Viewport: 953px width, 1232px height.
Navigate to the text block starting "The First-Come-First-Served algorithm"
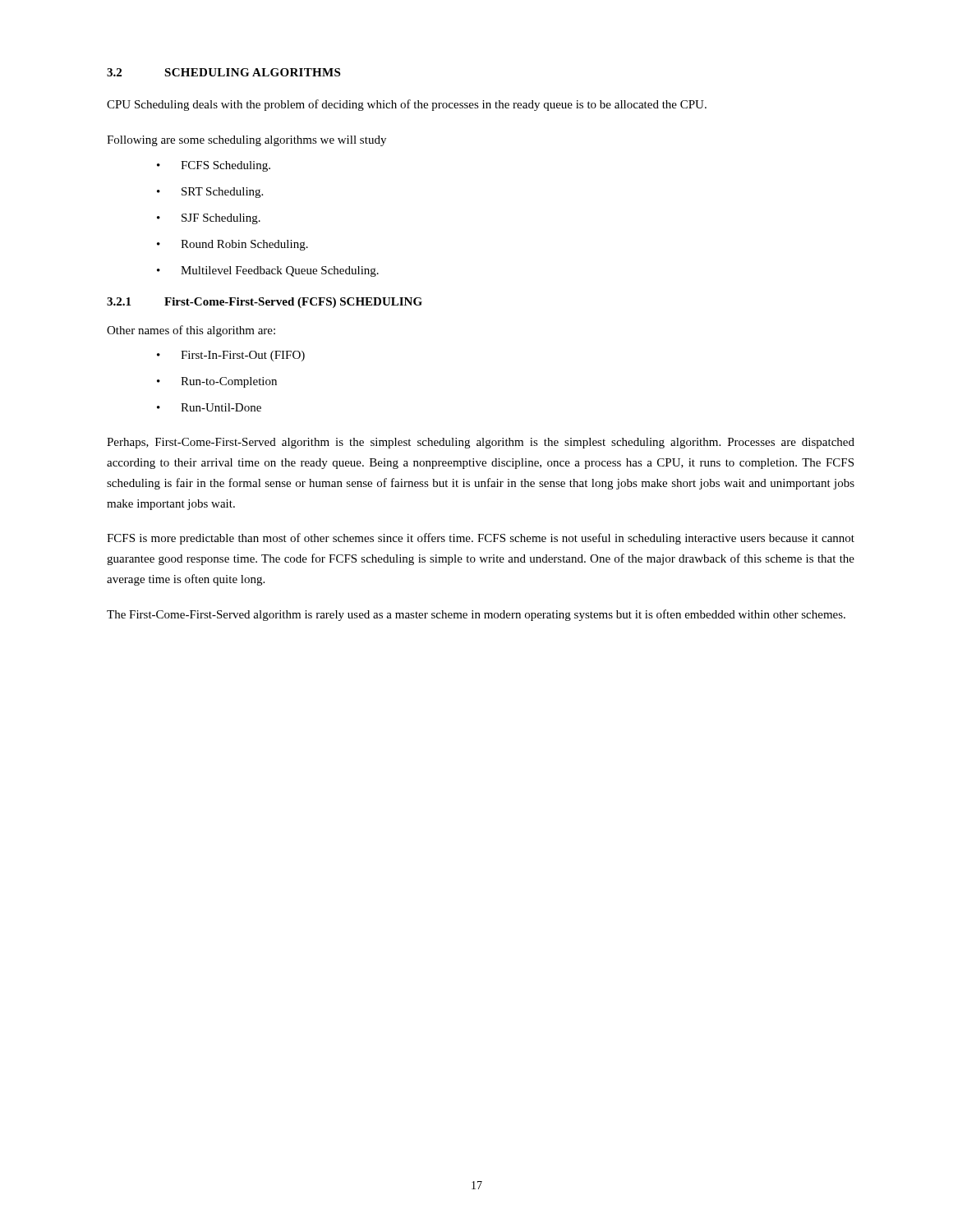(x=476, y=614)
